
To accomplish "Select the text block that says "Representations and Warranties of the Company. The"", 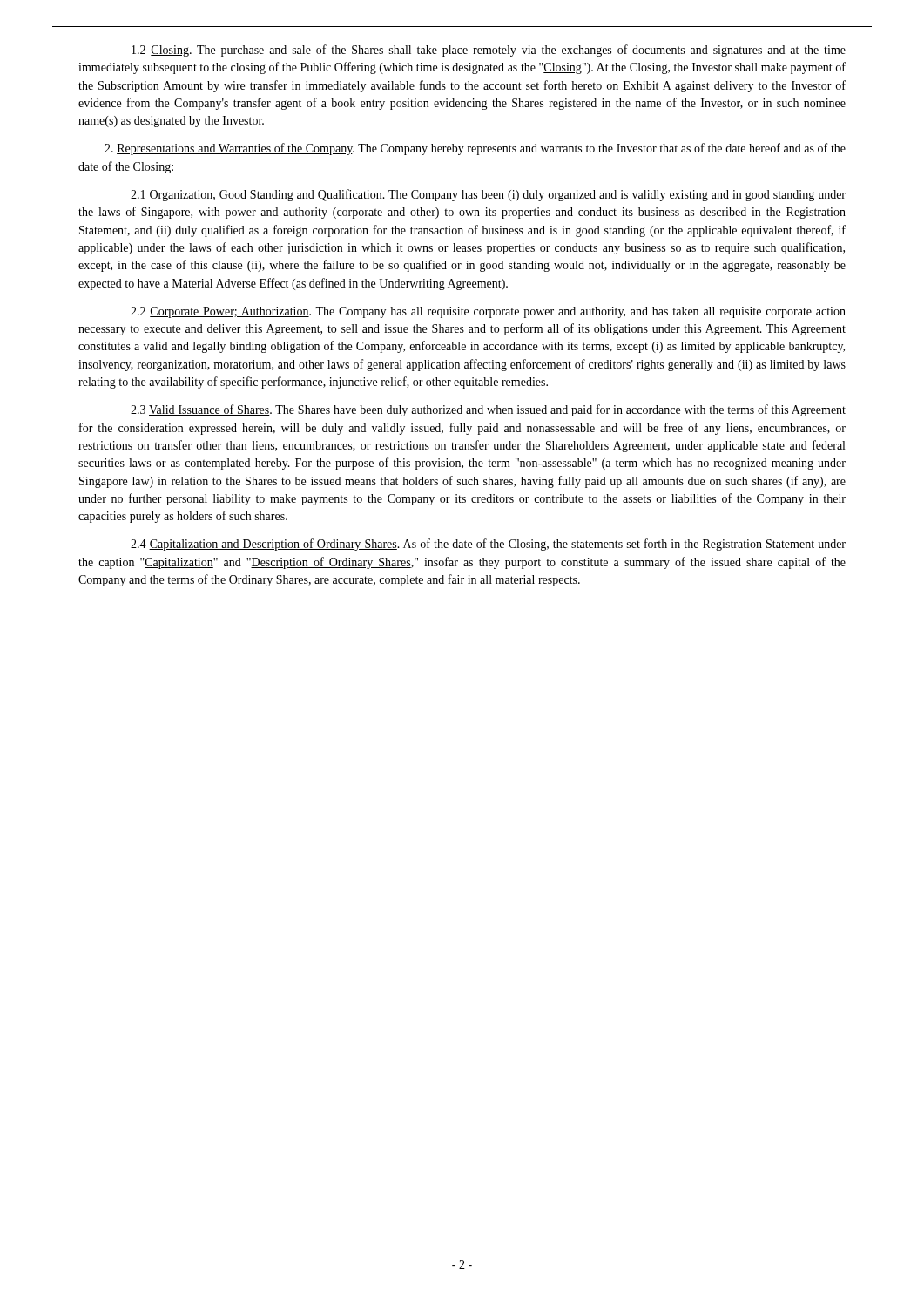I will pos(462,158).
